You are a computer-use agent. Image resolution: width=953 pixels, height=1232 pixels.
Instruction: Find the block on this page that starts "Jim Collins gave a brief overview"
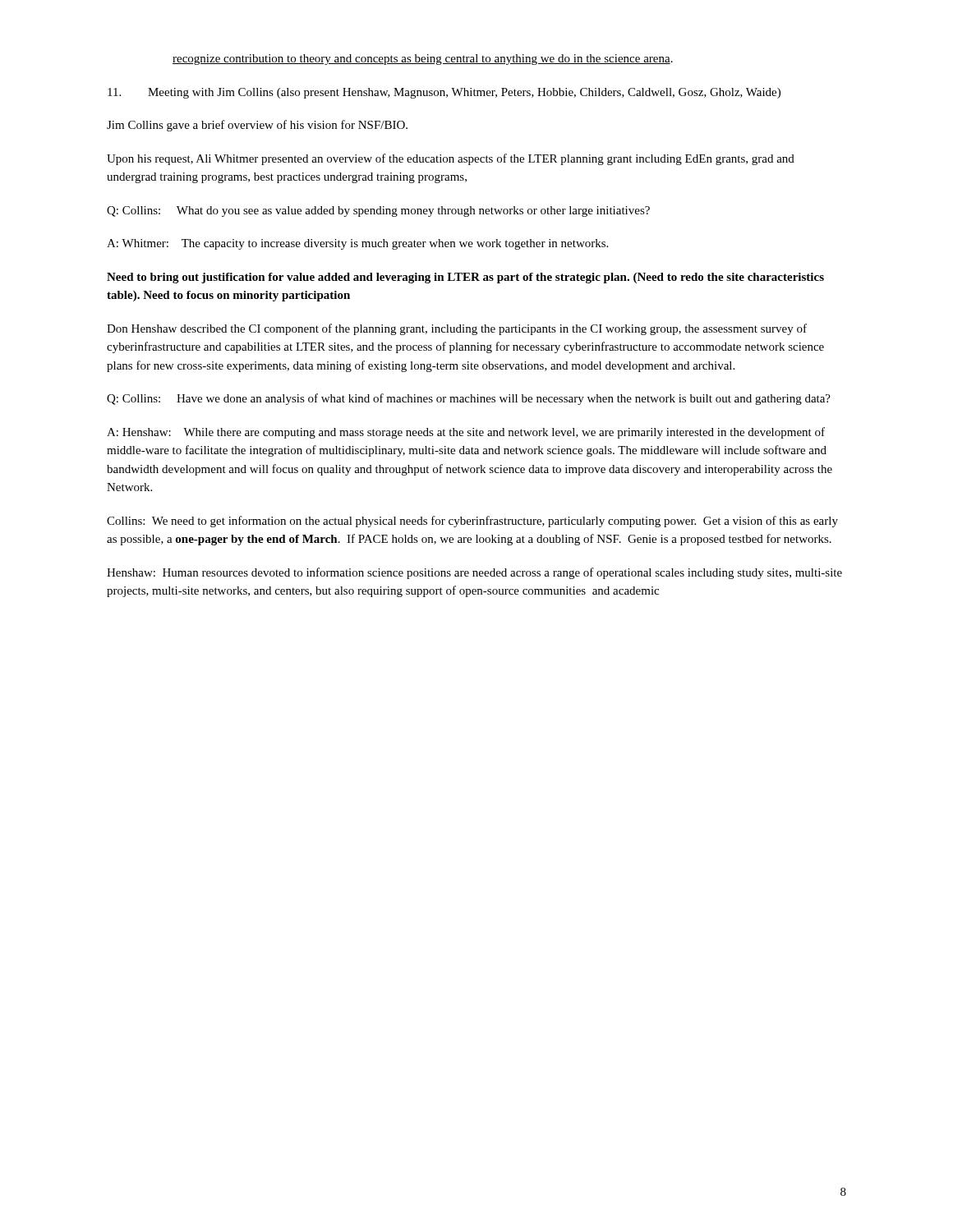(257, 126)
